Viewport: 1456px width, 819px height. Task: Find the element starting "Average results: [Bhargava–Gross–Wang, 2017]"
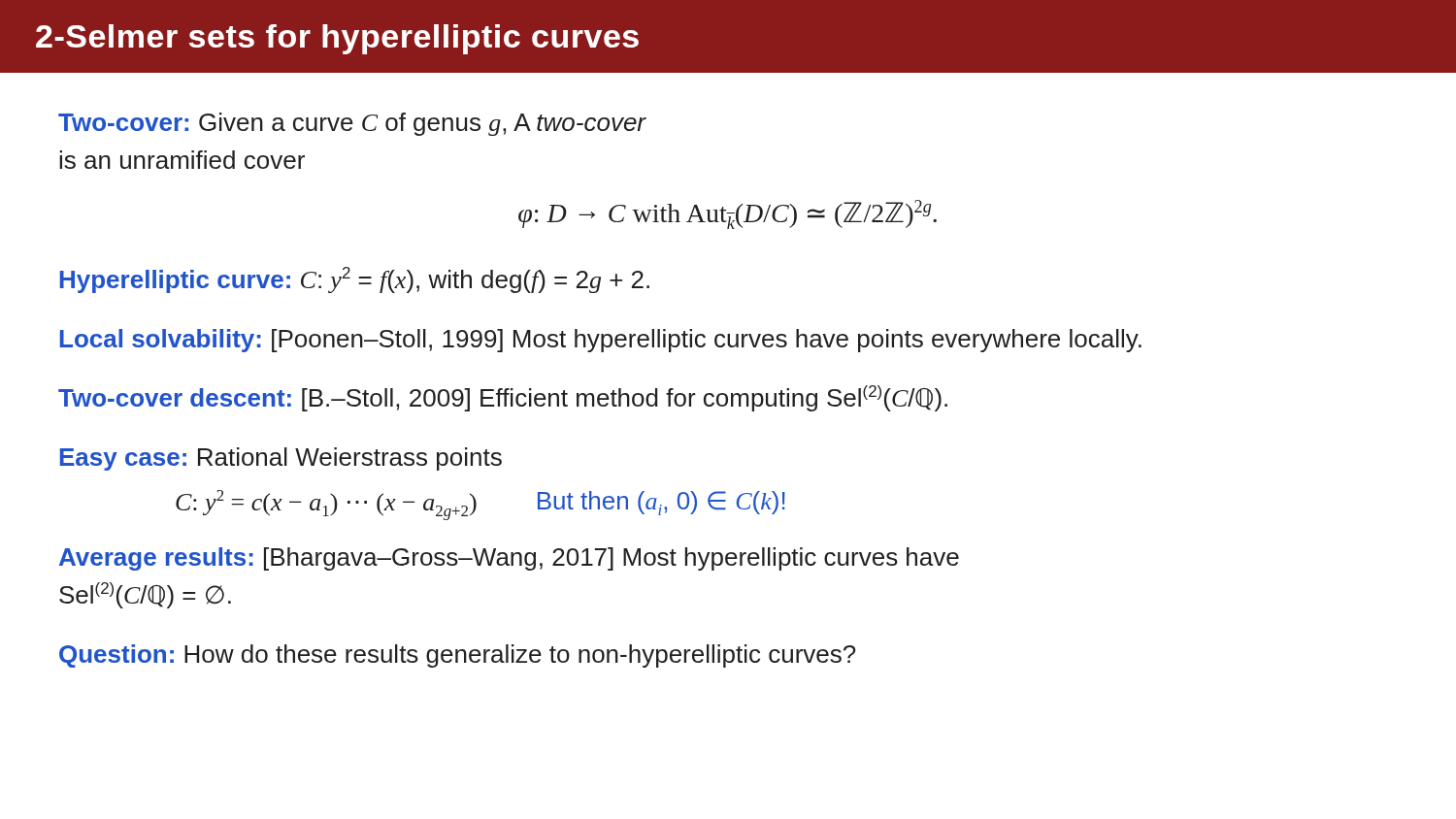coord(509,576)
